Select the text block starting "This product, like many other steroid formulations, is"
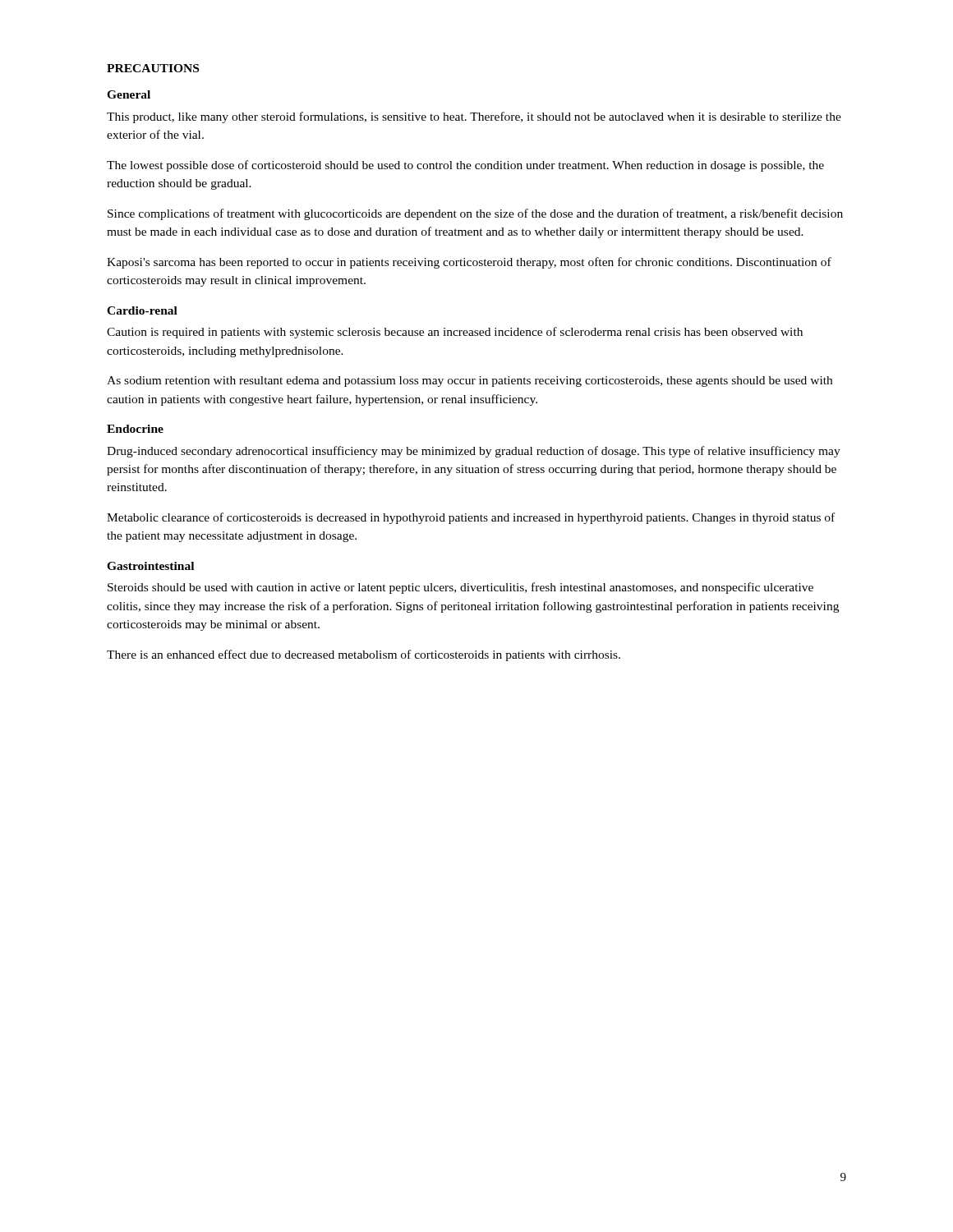953x1232 pixels. tap(476, 126)
